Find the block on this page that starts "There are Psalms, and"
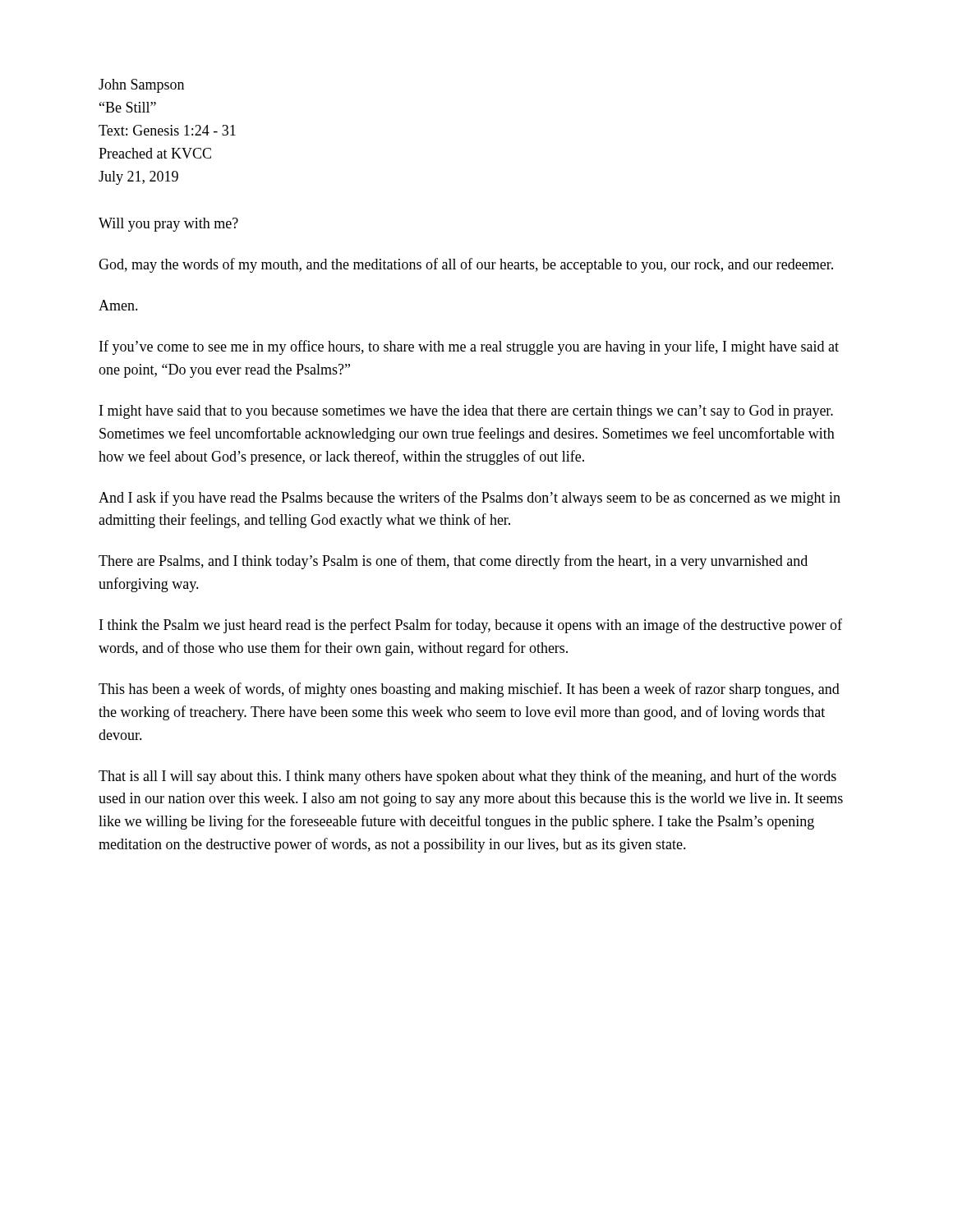 453,573
